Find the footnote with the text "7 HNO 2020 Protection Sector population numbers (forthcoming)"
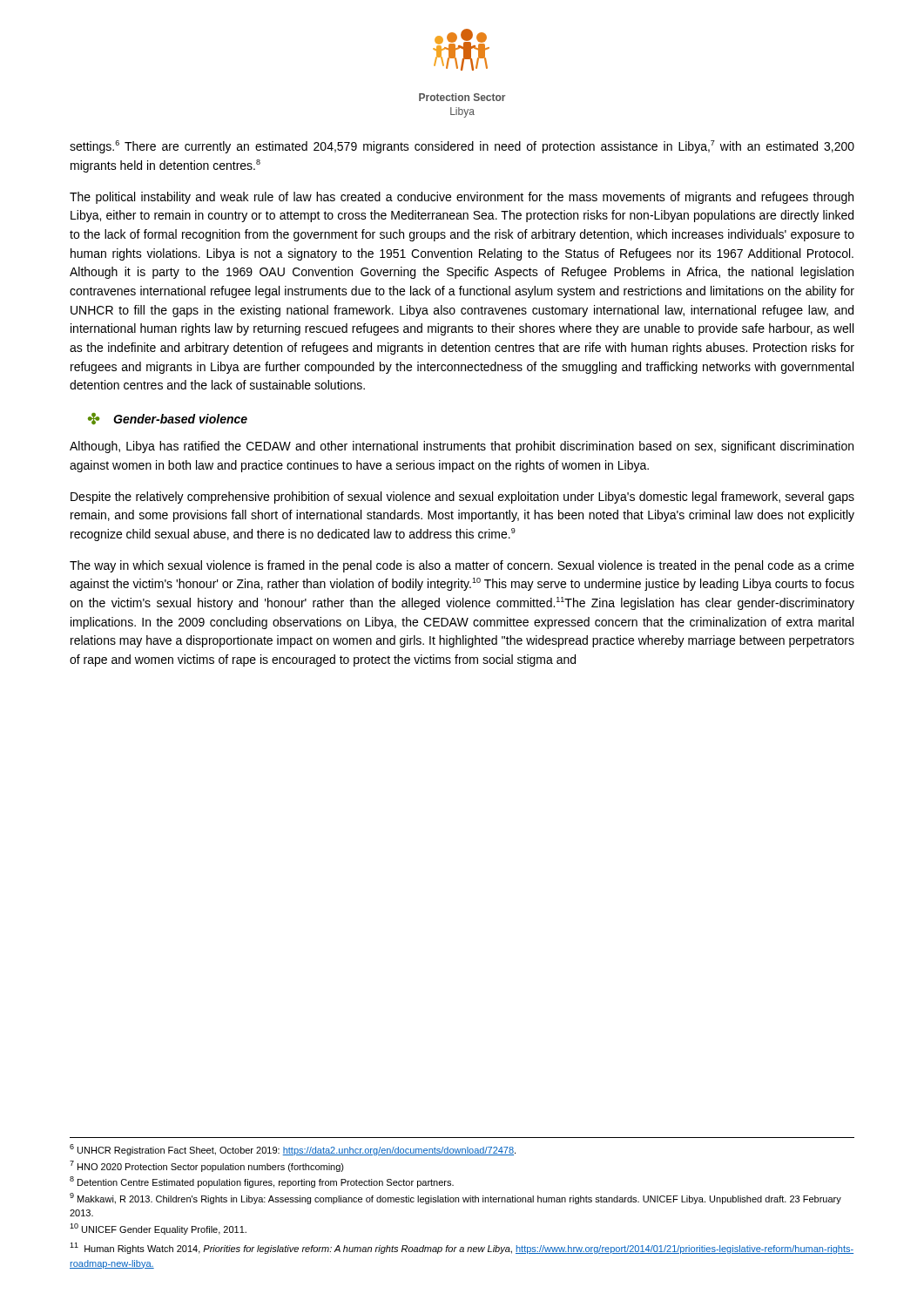 (x=207, y=1165)
